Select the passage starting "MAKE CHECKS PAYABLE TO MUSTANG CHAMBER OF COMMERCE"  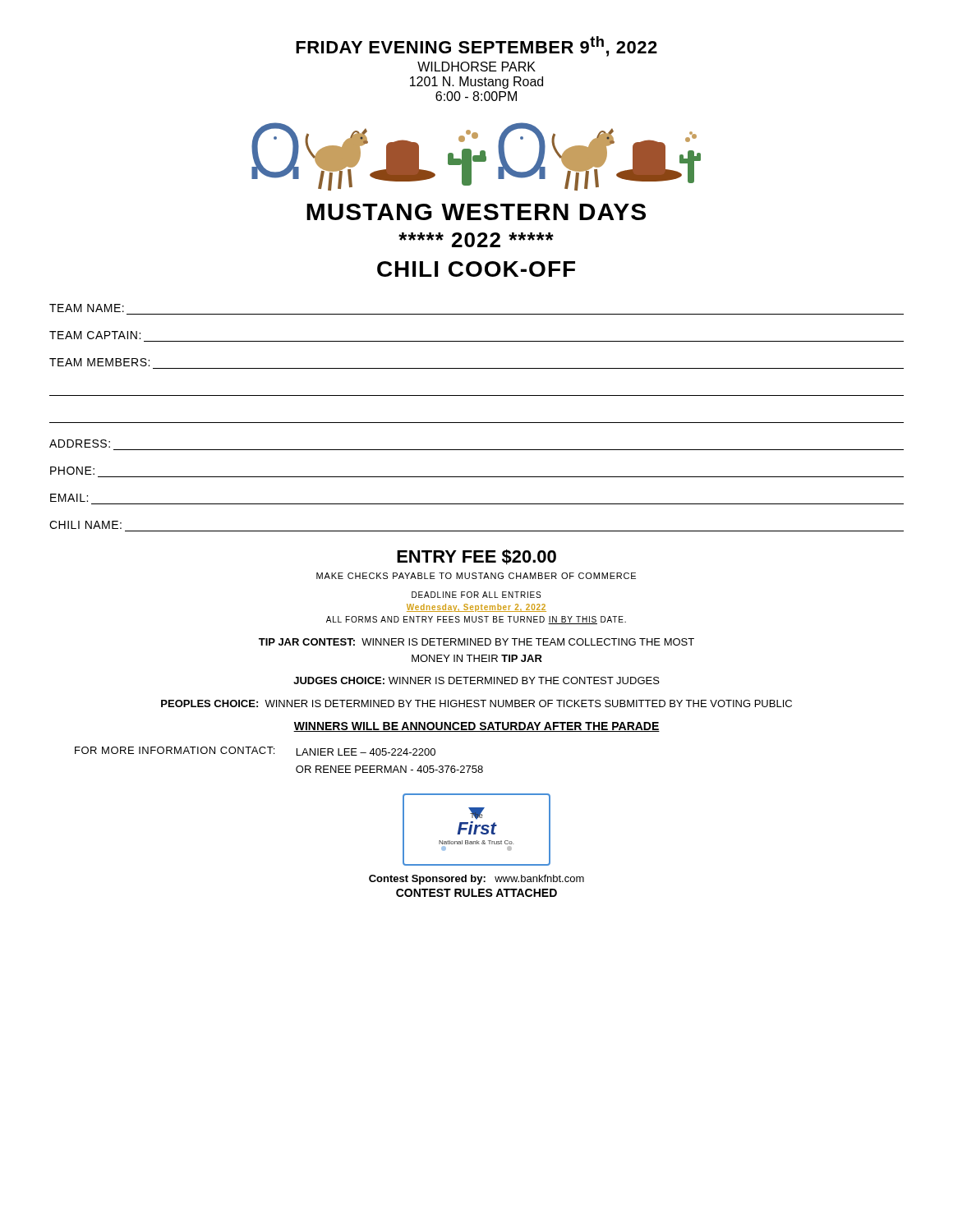(476, 576)
